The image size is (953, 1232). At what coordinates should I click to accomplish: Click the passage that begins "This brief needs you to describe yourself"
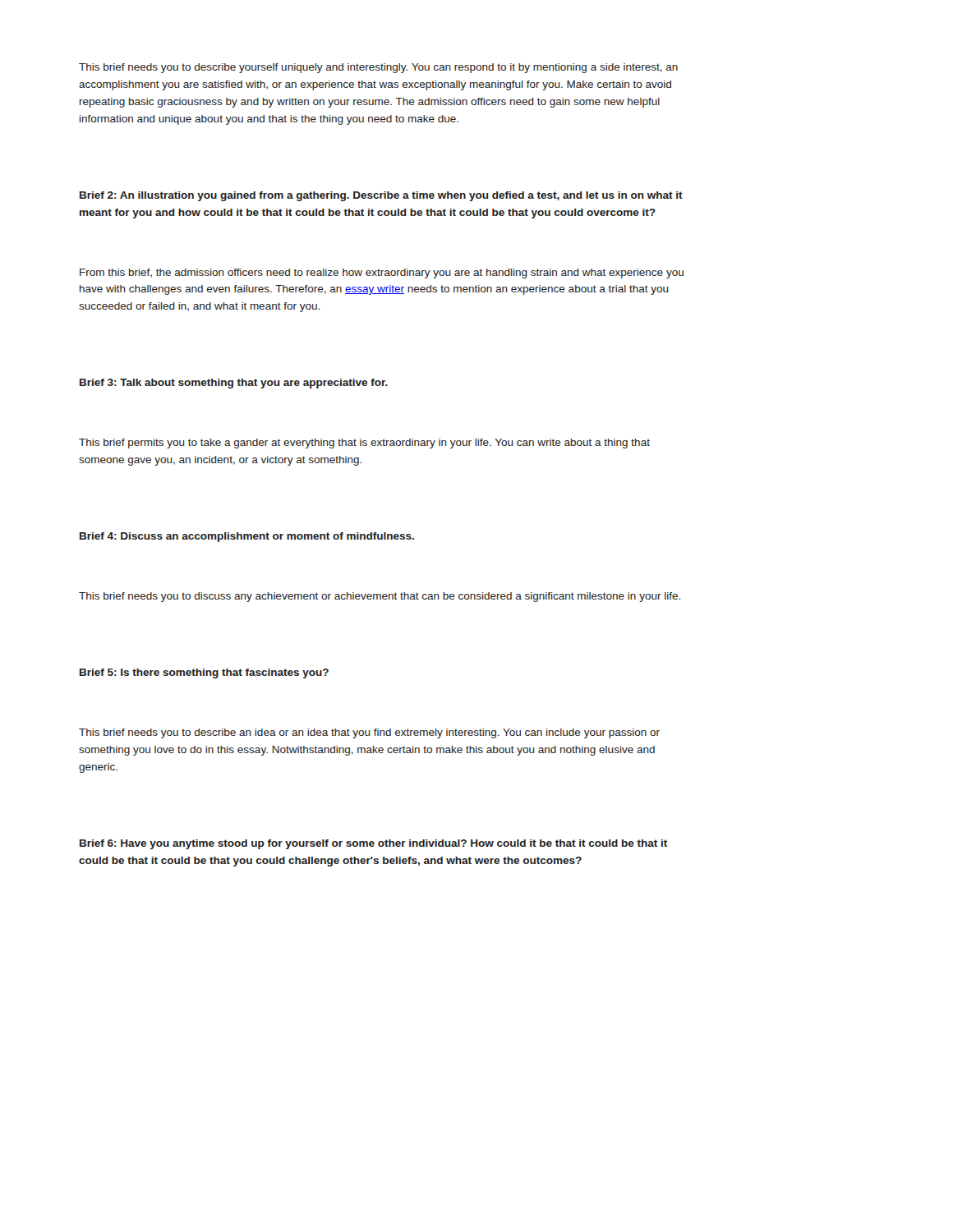coord(378,93)
